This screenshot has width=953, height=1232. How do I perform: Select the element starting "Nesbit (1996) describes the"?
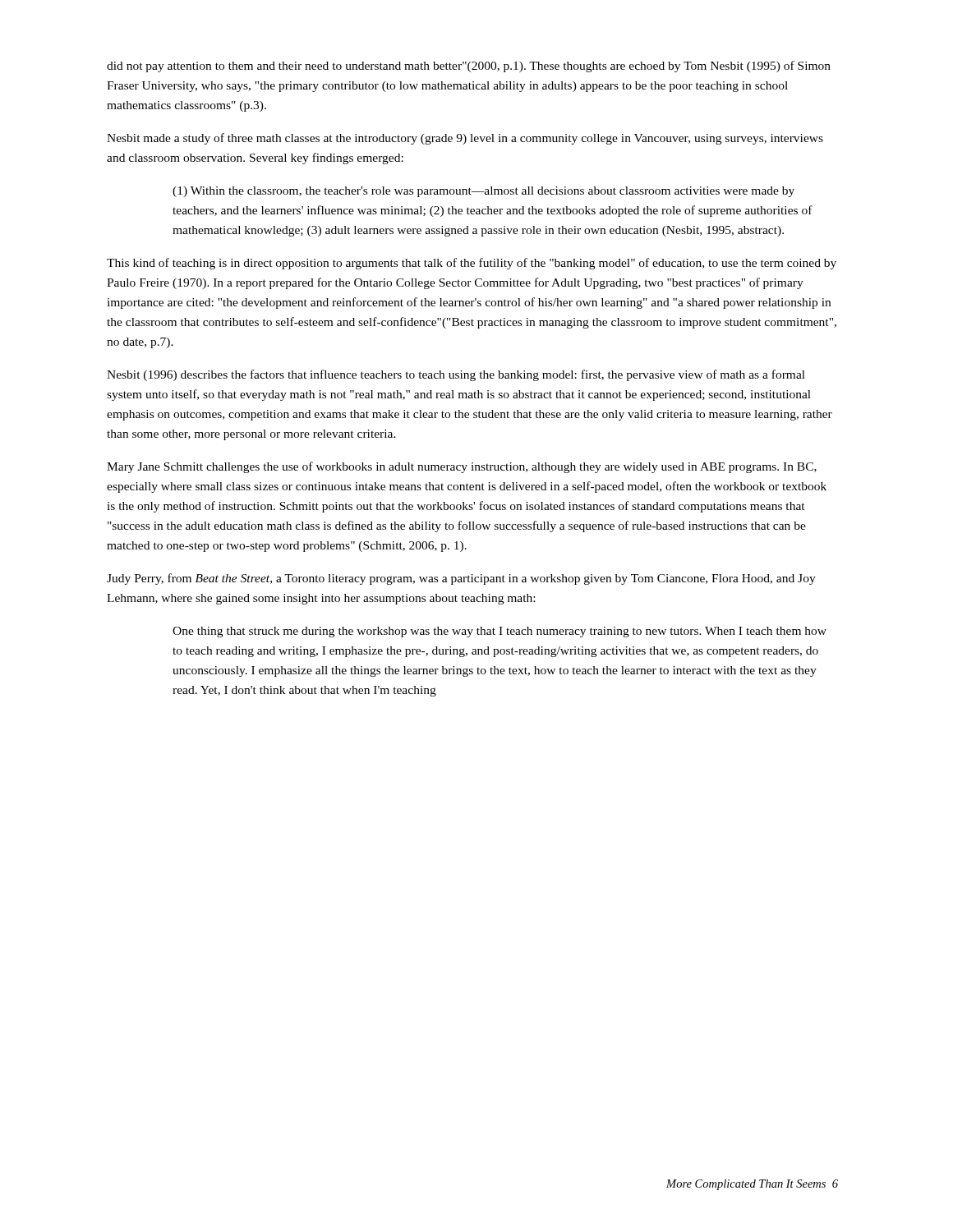coord(469,404)
